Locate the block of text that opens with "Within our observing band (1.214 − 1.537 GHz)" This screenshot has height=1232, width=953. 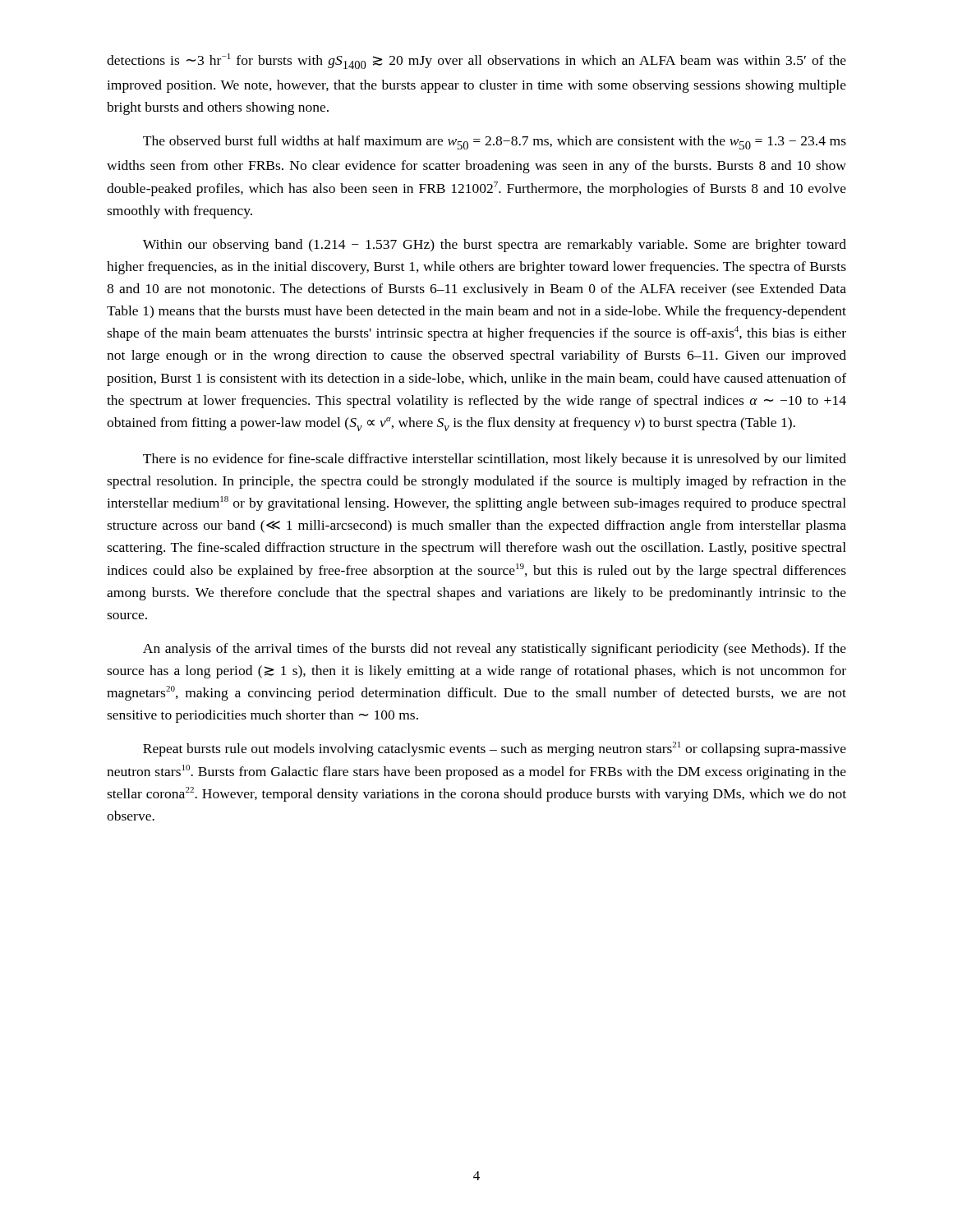(x=476, y=335)
